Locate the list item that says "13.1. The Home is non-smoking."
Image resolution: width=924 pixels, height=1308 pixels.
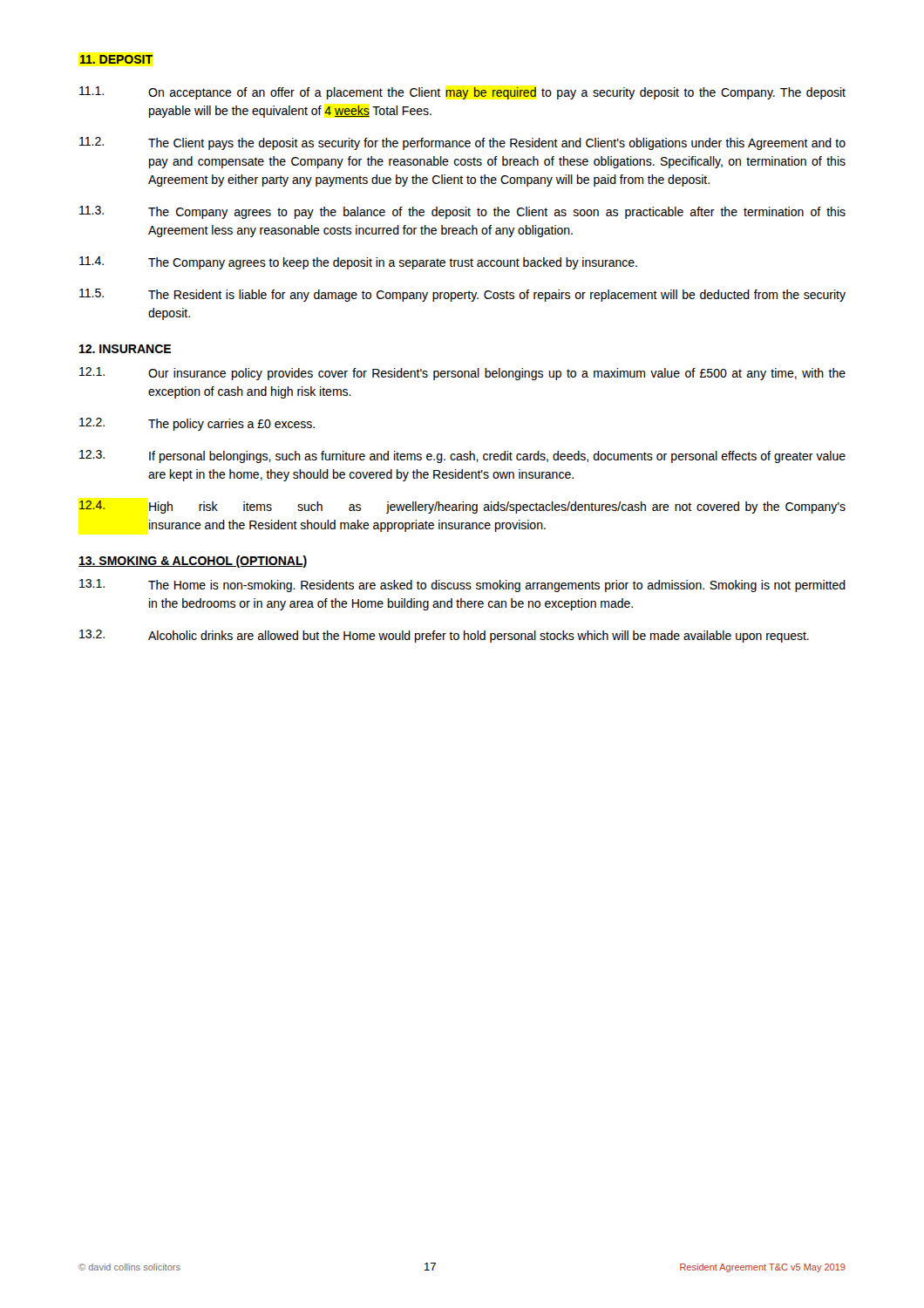point(462,595)
